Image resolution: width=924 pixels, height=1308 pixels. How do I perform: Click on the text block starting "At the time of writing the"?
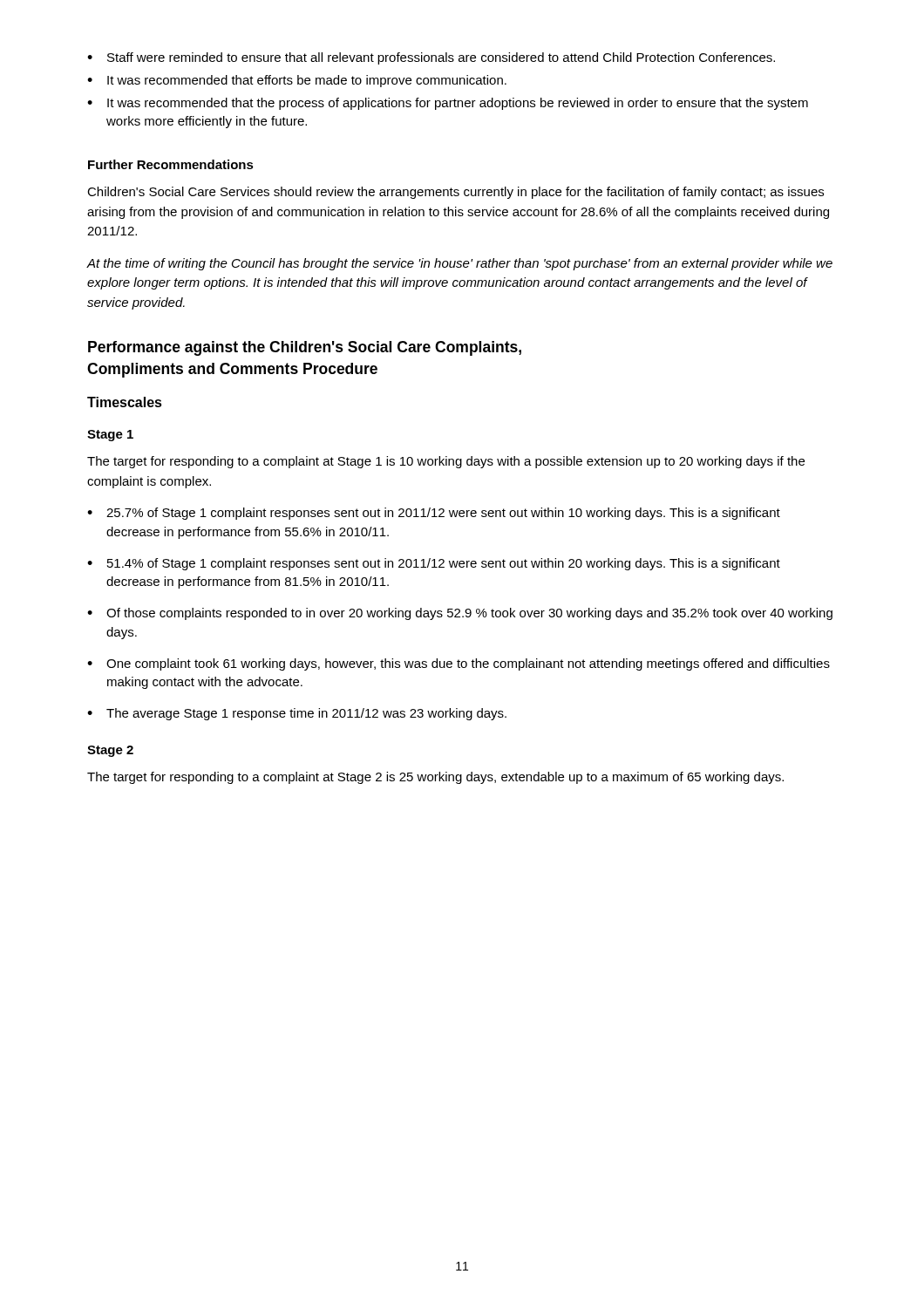pos(462,283)
